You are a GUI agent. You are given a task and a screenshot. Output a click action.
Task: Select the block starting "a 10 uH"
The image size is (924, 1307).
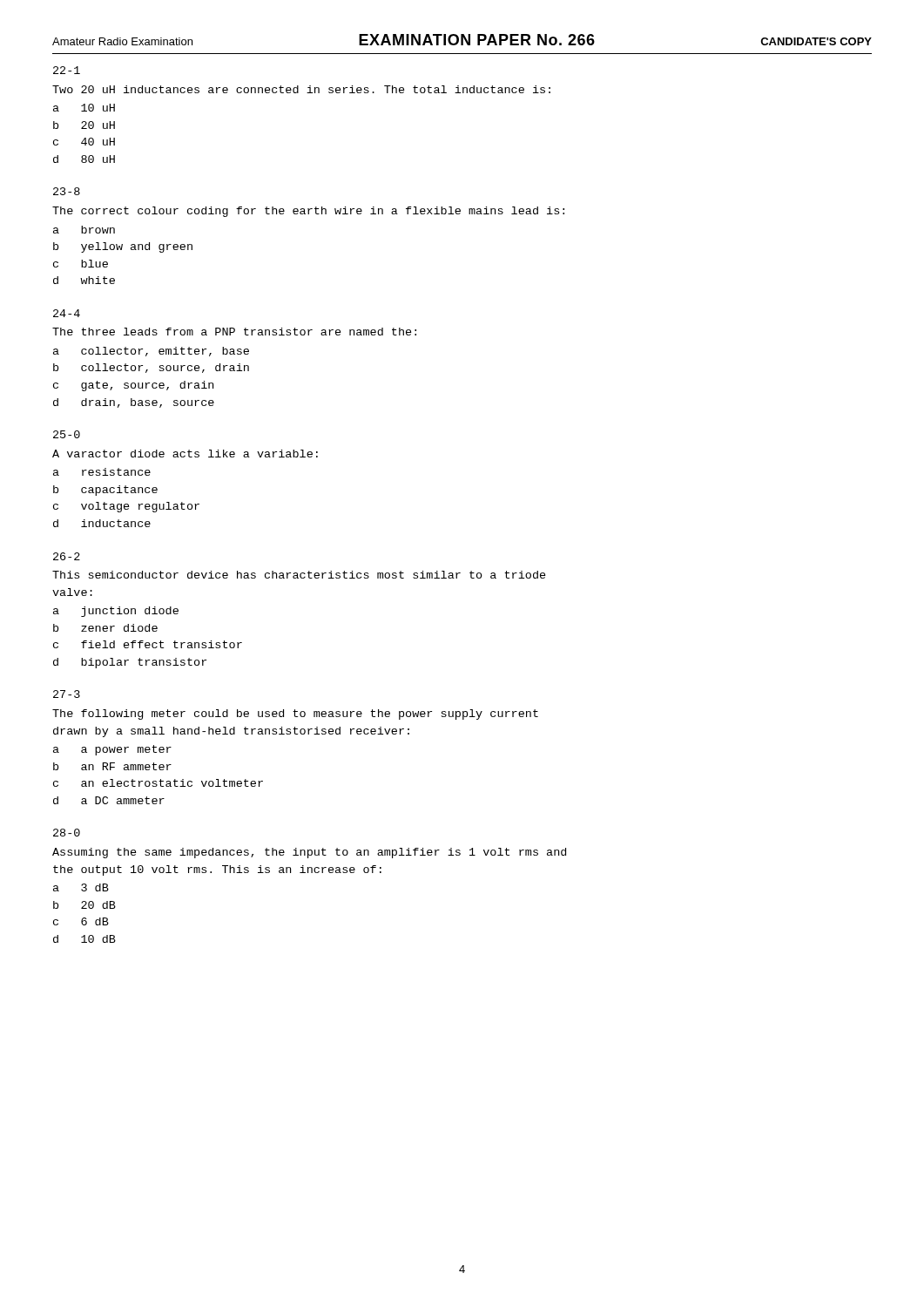click(84, 109)
